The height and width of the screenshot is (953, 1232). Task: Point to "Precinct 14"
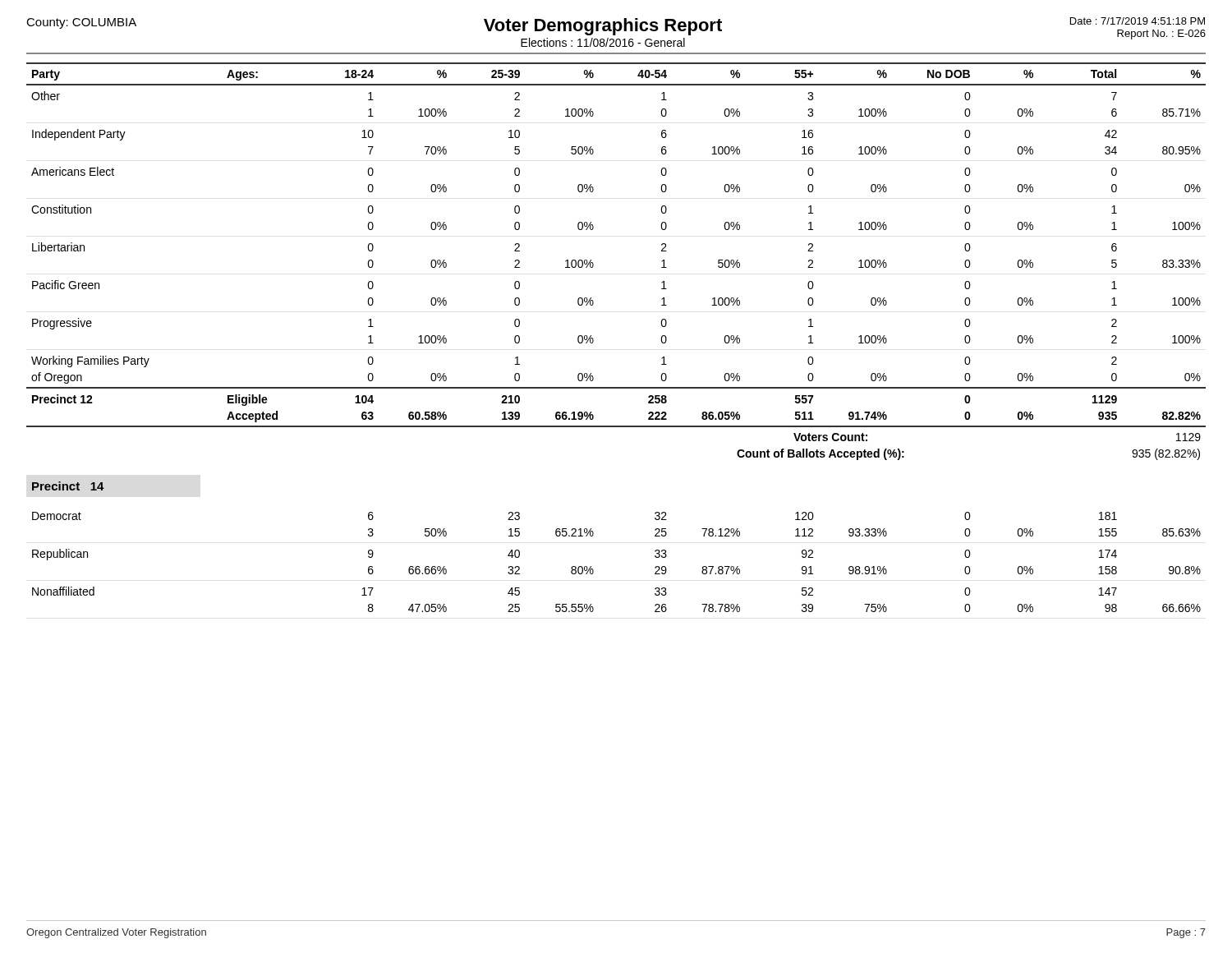click(x=68, y=486)
